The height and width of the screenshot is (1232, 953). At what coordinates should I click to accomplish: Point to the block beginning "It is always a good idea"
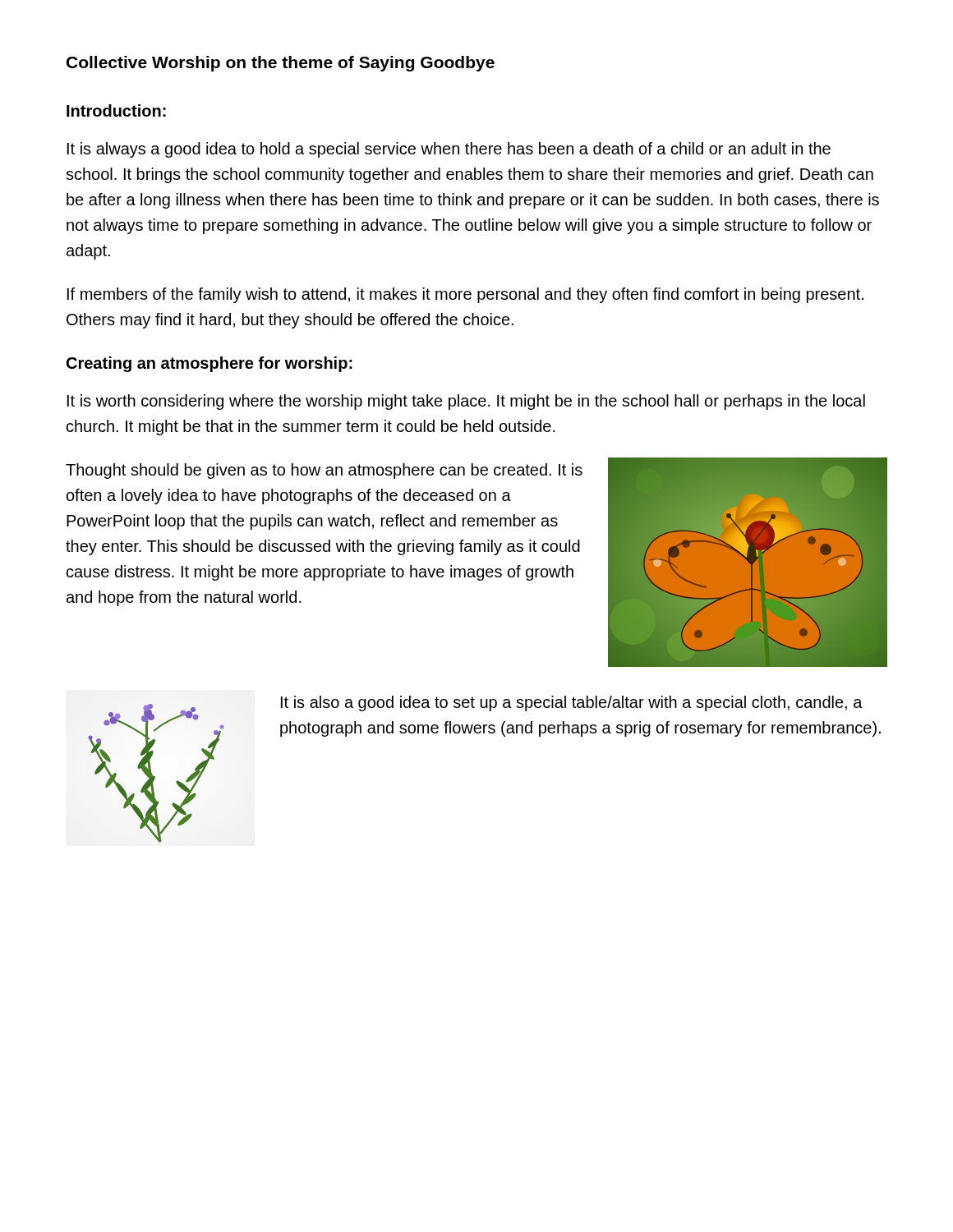[x=473, y=199]
